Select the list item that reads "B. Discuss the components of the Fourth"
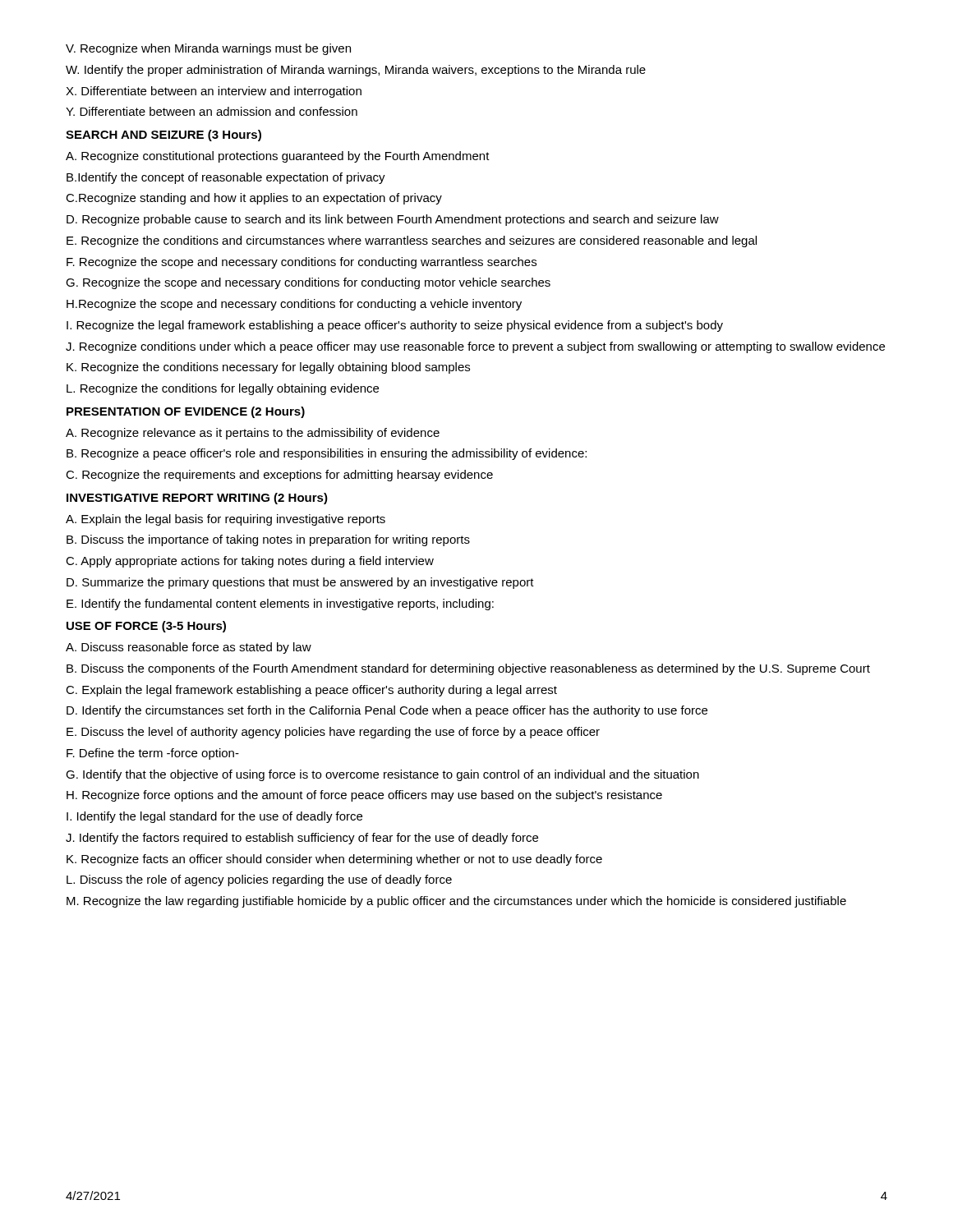 tap(468, 668)
